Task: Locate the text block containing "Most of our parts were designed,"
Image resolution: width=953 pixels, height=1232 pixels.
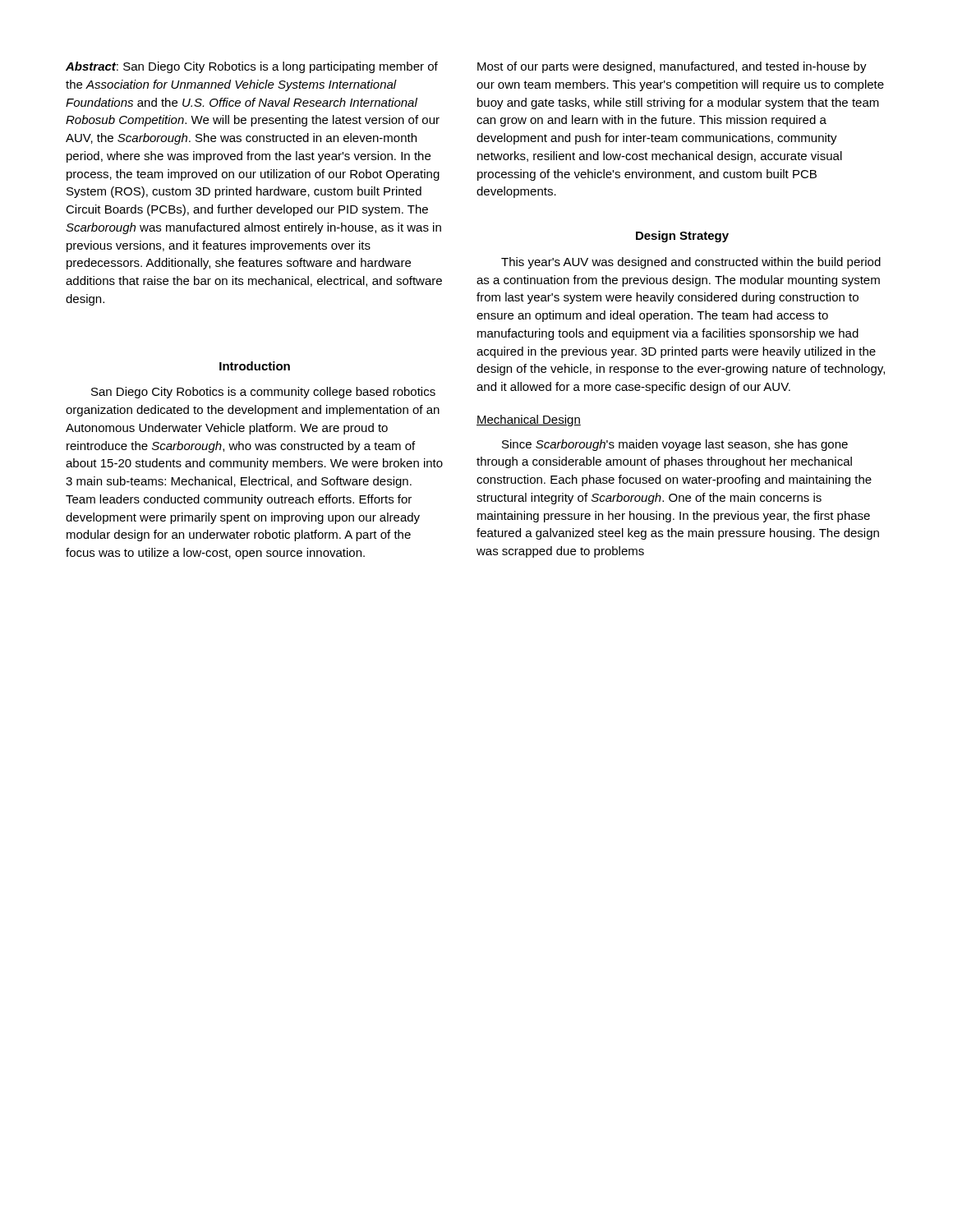Action: [x=682, y=129]
